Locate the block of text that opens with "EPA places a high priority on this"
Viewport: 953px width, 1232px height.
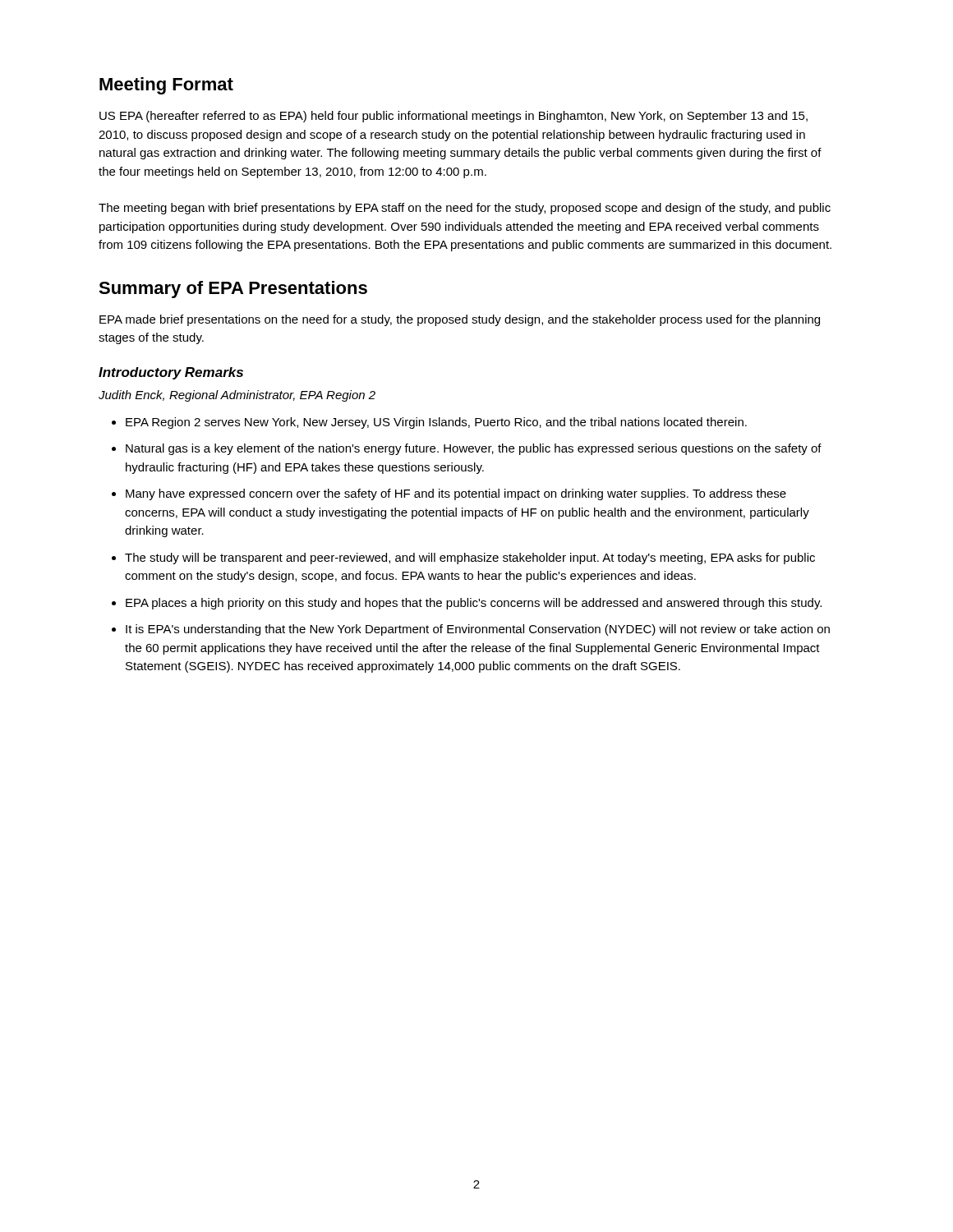[x=481, y=603]
